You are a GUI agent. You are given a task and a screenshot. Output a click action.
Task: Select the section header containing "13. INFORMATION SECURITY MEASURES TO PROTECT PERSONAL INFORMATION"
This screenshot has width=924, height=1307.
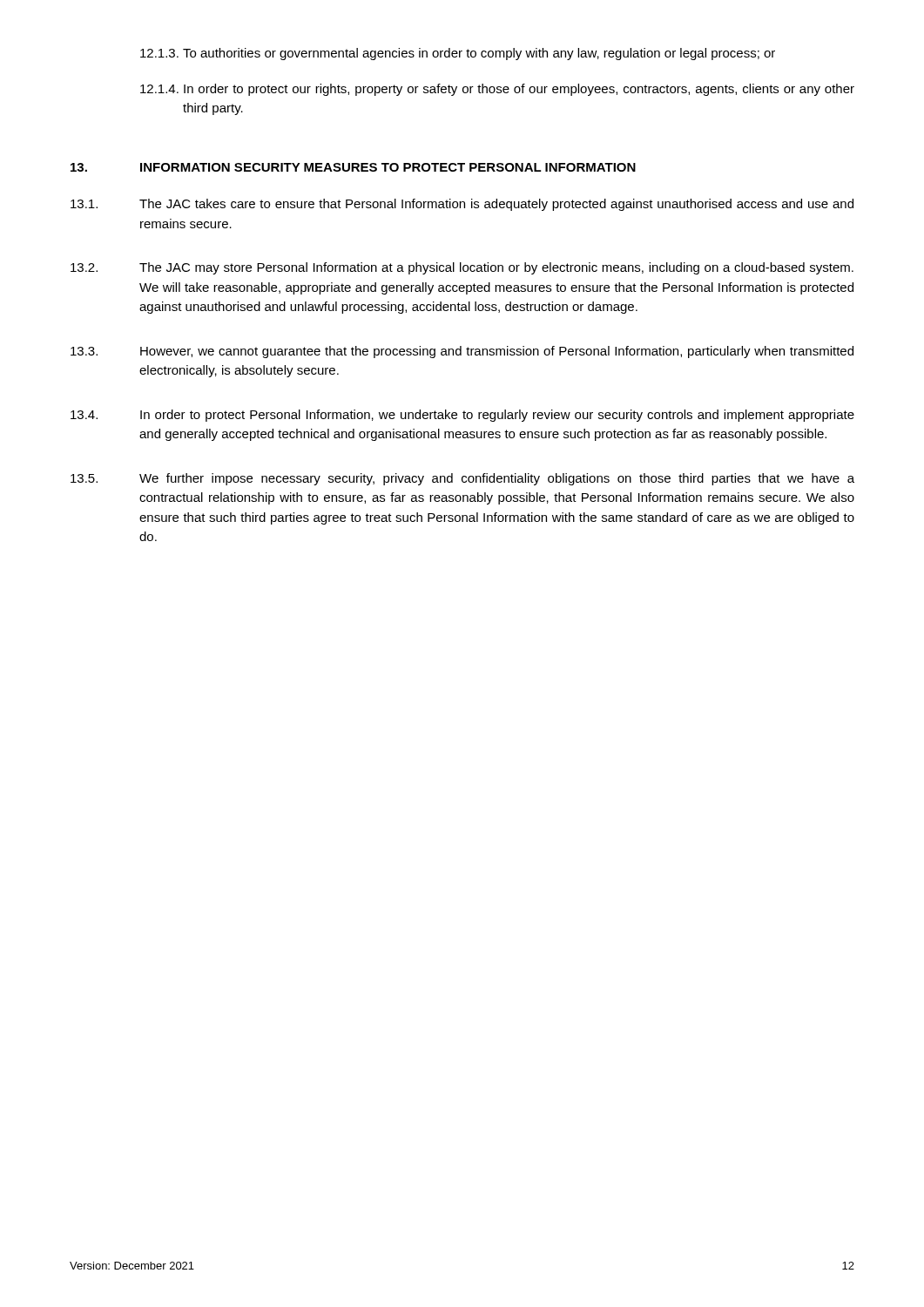tap(353, 167)
